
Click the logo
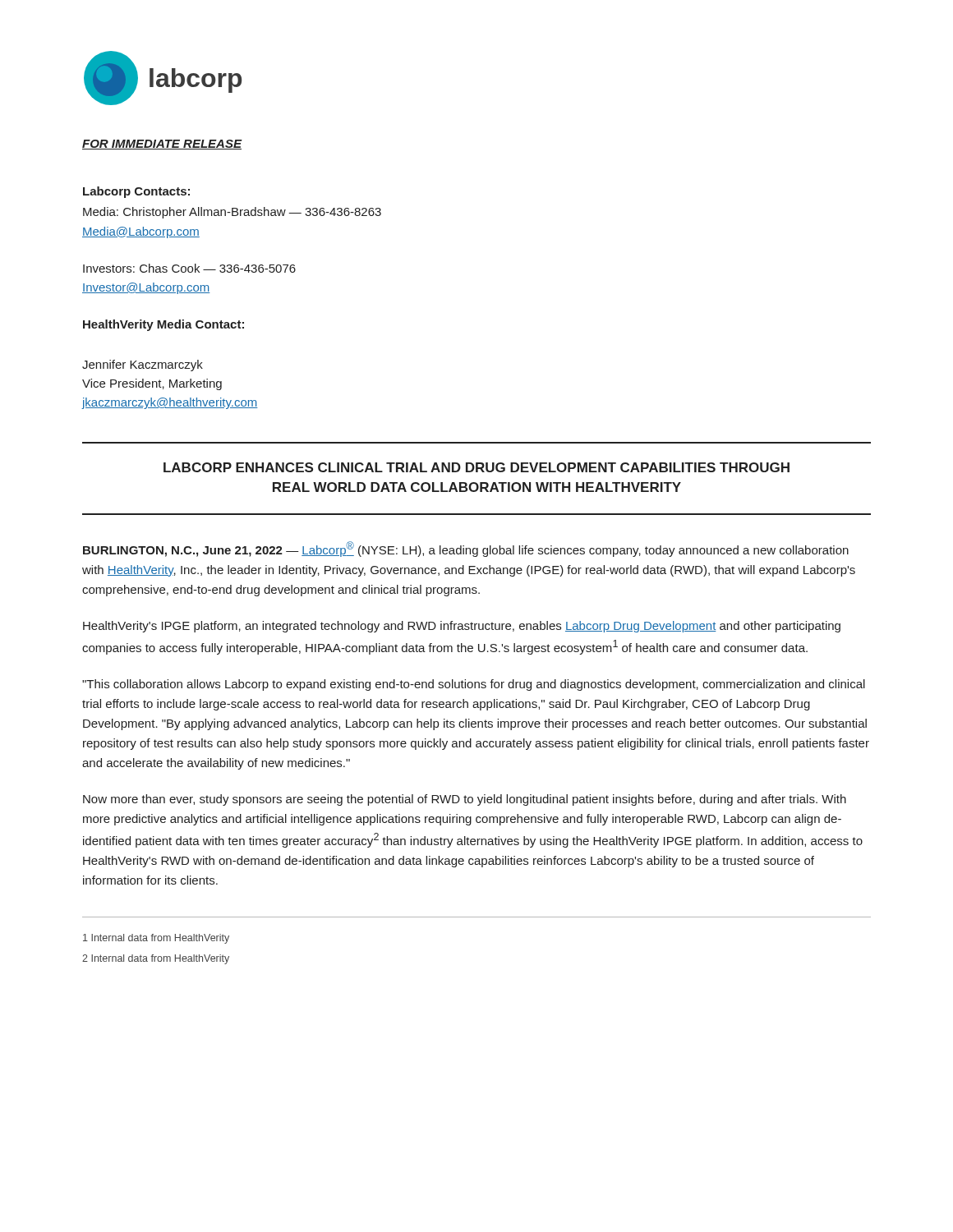pos(476,78)
